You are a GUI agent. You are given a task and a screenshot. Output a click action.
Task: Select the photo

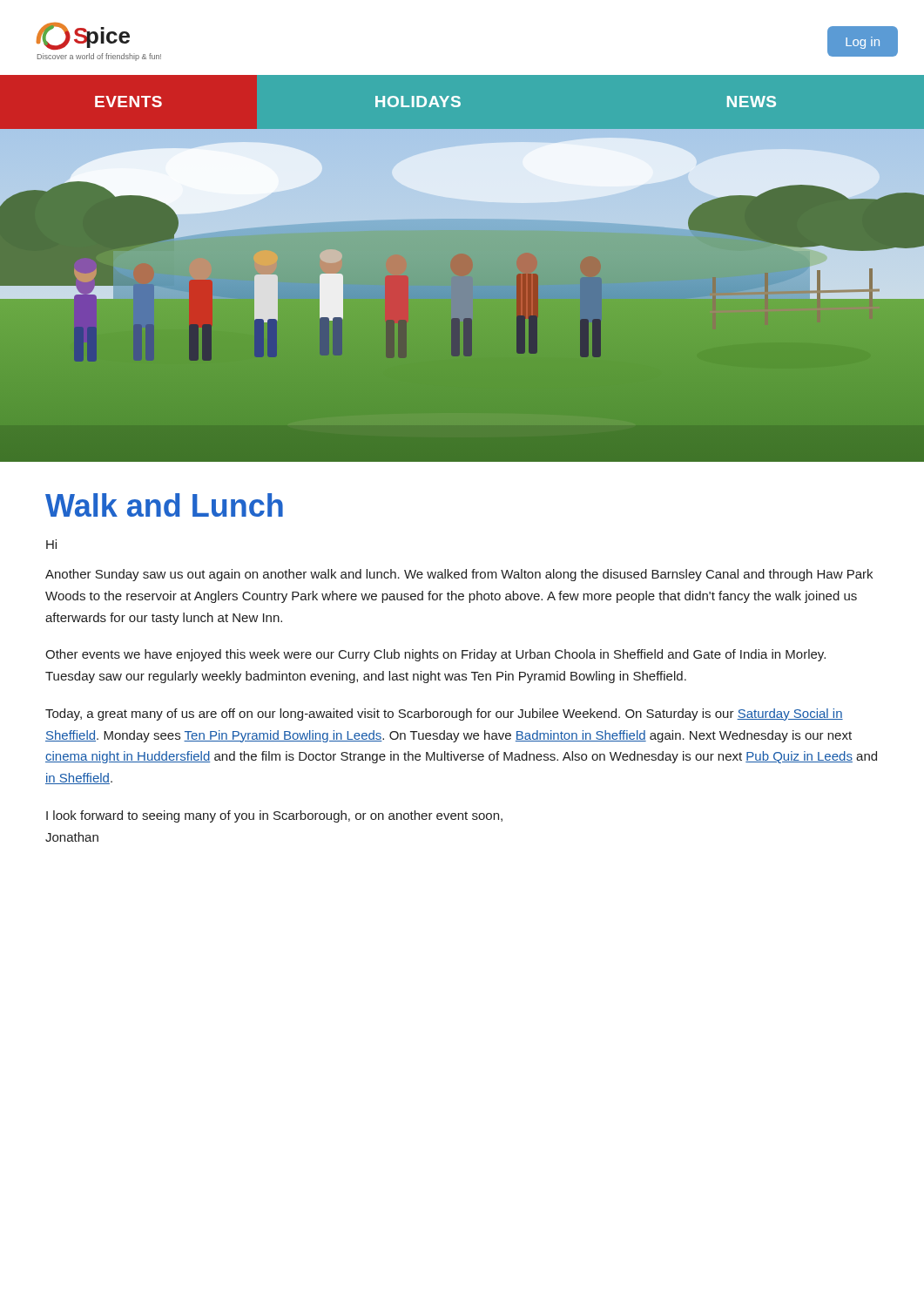(x=462, y=295)
